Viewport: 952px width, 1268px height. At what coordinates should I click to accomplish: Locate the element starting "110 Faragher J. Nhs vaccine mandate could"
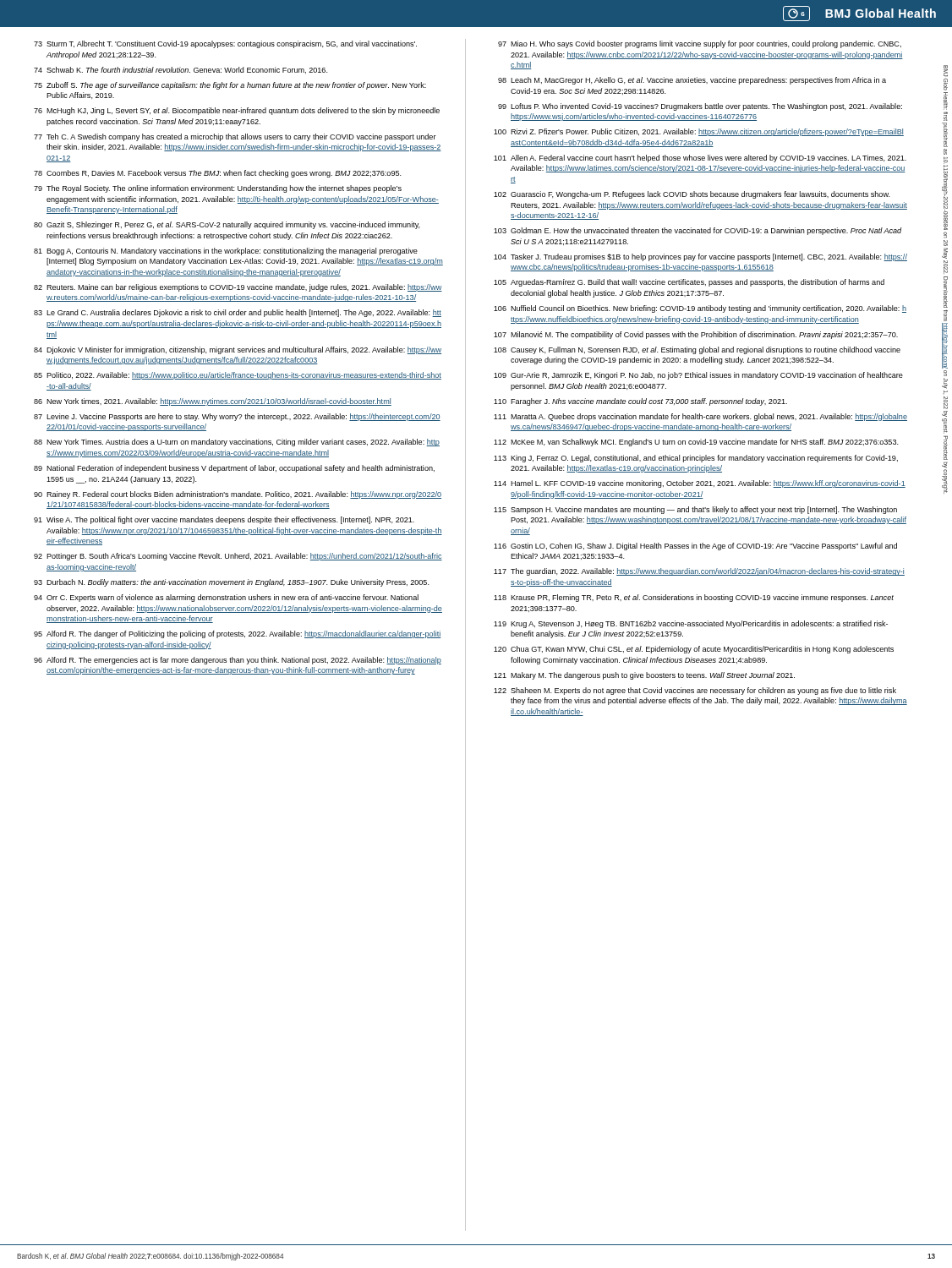coord(697,402)
